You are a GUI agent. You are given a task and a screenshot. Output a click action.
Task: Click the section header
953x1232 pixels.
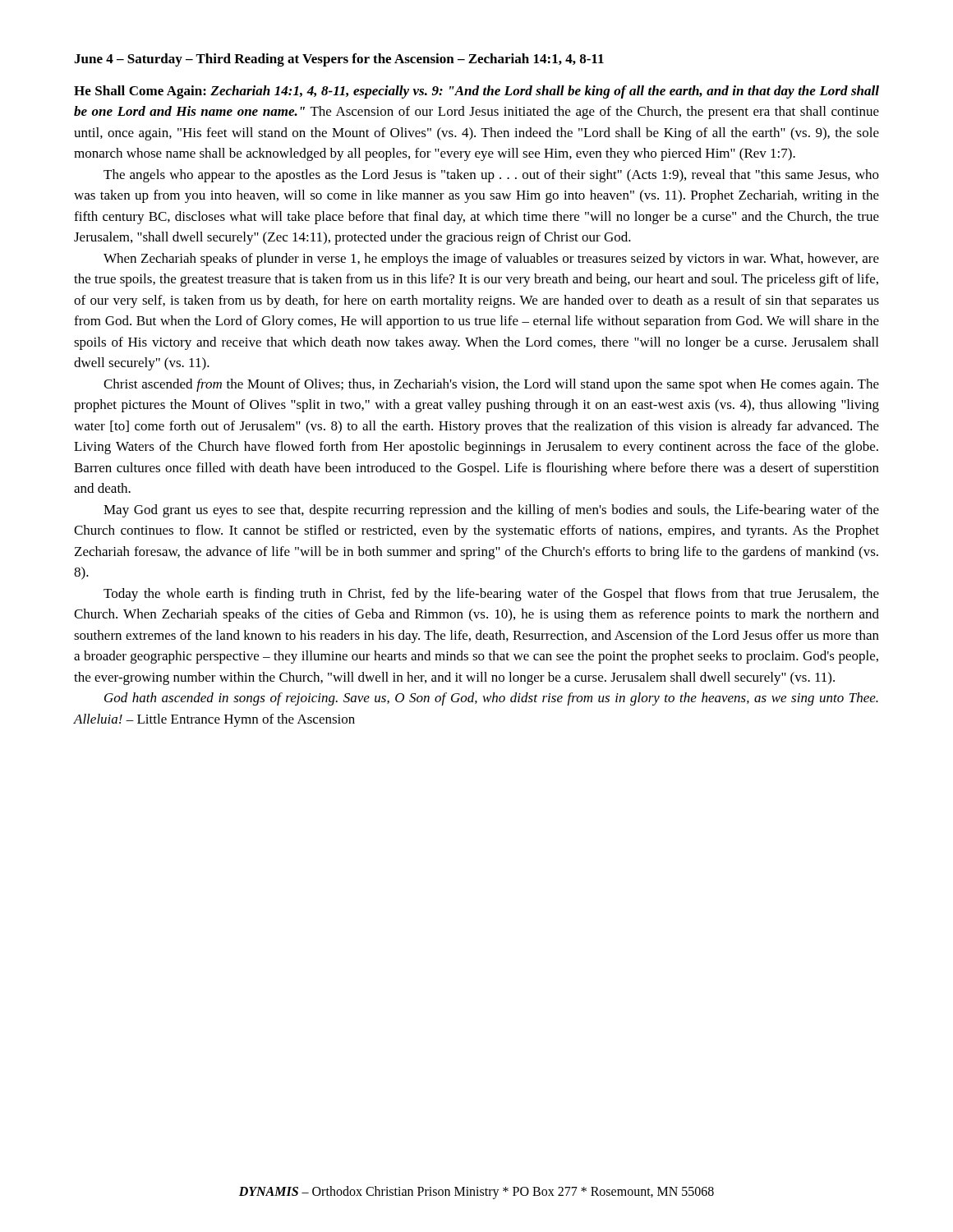coord(339,59)
